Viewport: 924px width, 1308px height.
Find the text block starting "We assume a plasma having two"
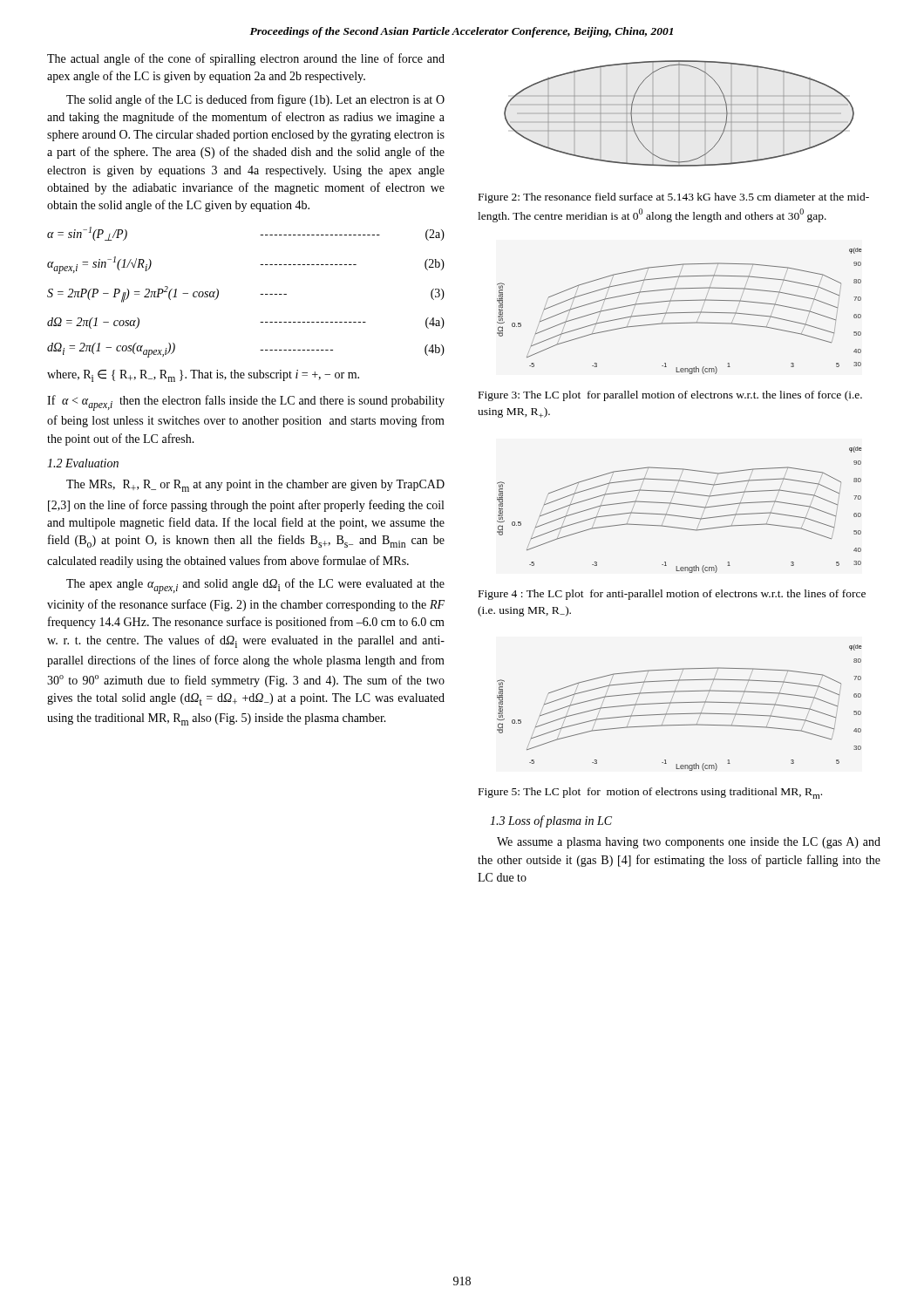pyautogui.click(x=679, y=861)
